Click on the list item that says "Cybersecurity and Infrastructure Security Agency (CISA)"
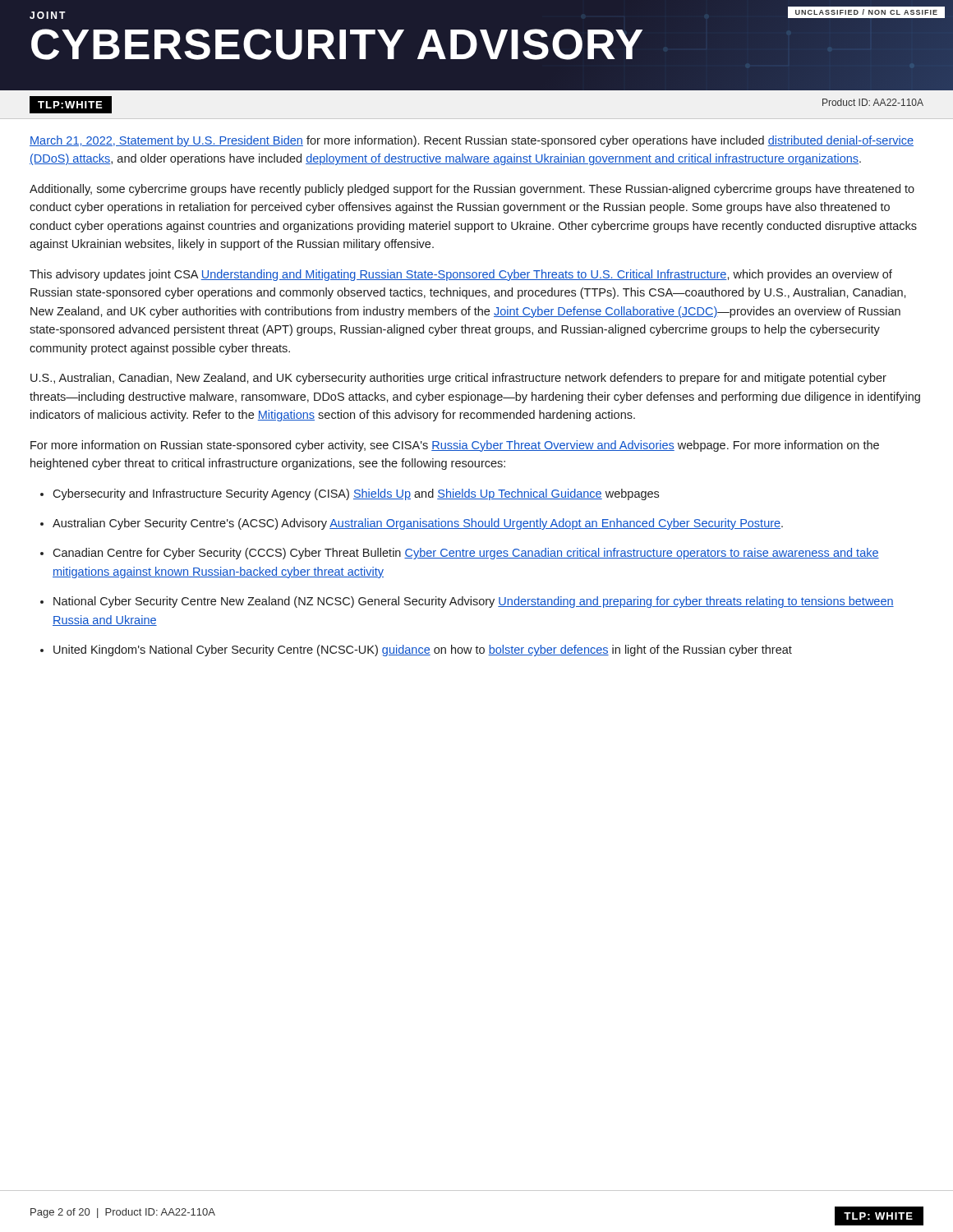The height and width of the screenshot is (1232, 953). tap(476, 493)
